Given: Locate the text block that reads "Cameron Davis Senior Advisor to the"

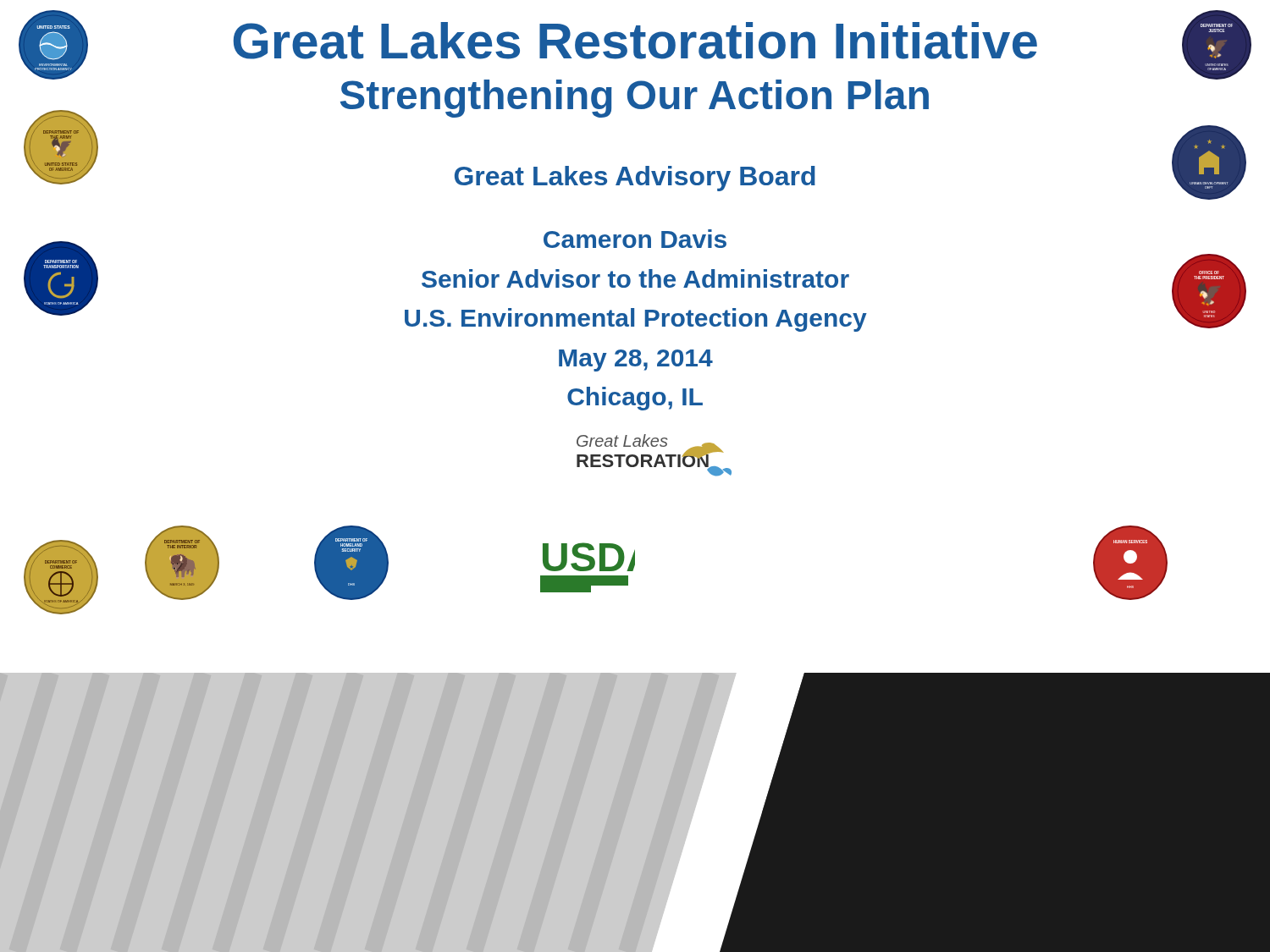Looking at the screenshot, I should tap(635, 318).
